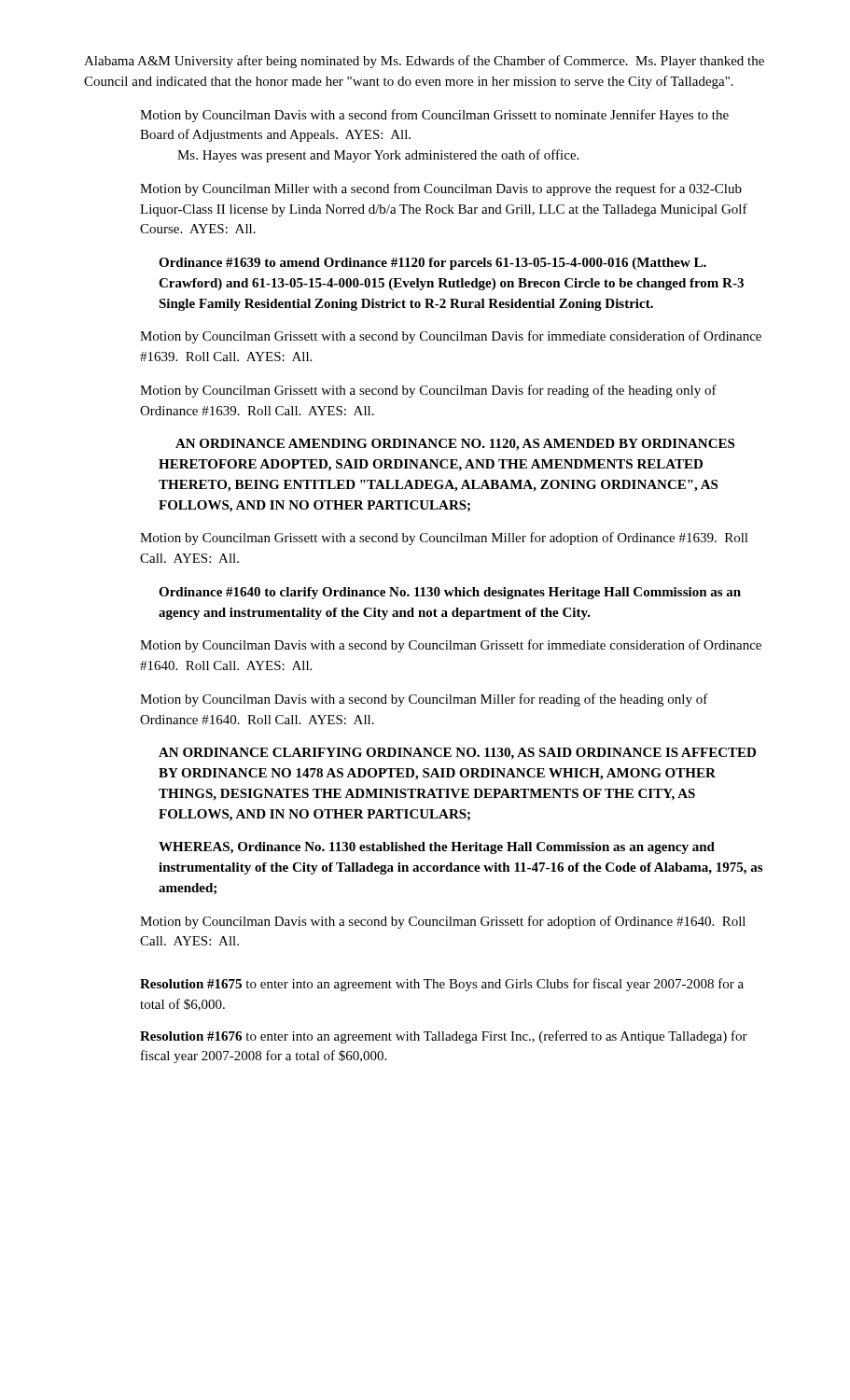Find the region starting "Resolution #1676 to enter into an"
This screenshot has height=1400, width=850.
coord(443,1046)
